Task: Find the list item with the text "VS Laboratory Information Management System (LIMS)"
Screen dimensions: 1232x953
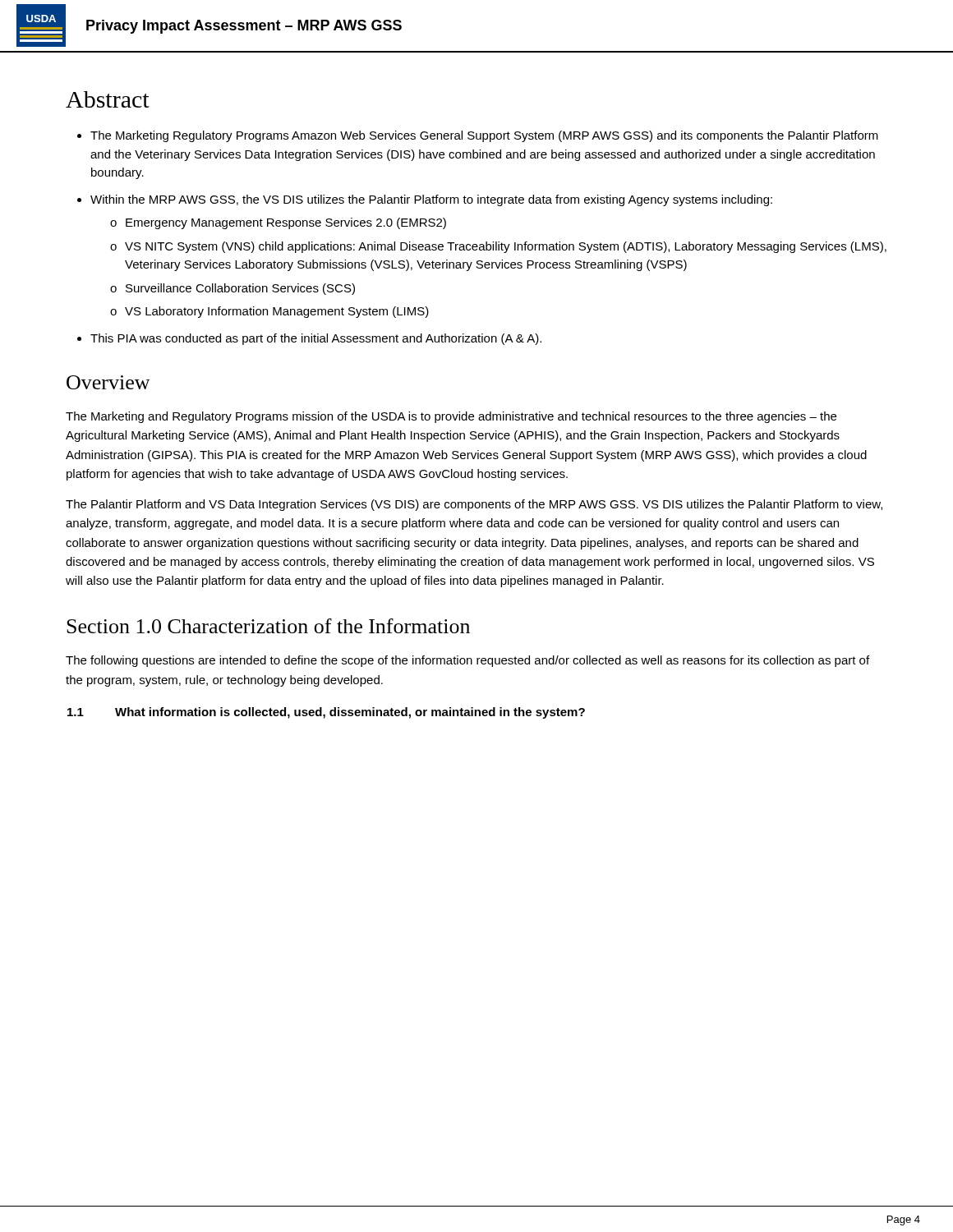Action: [x=277, y=311]
